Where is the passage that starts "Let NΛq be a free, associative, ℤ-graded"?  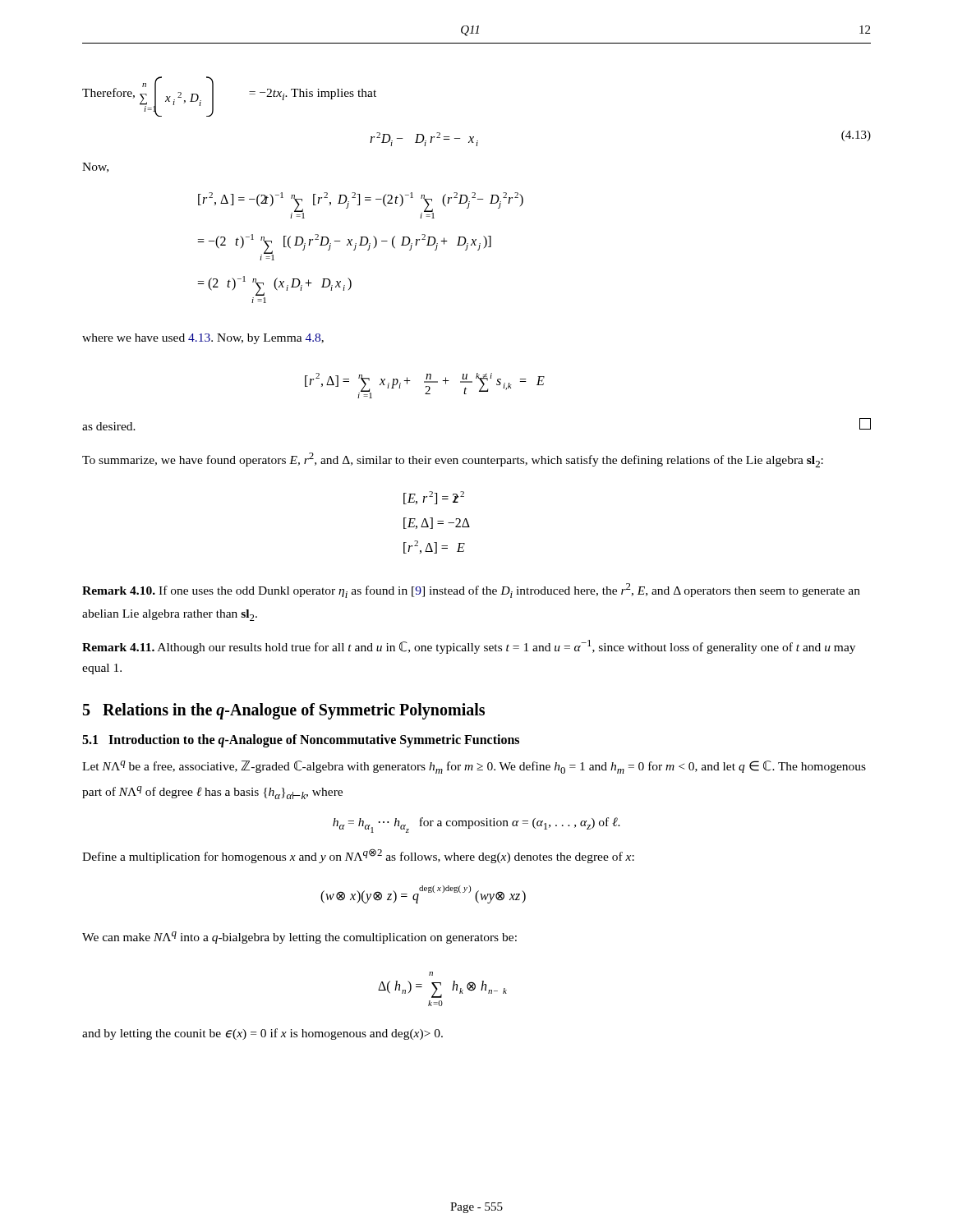[474, 779]
